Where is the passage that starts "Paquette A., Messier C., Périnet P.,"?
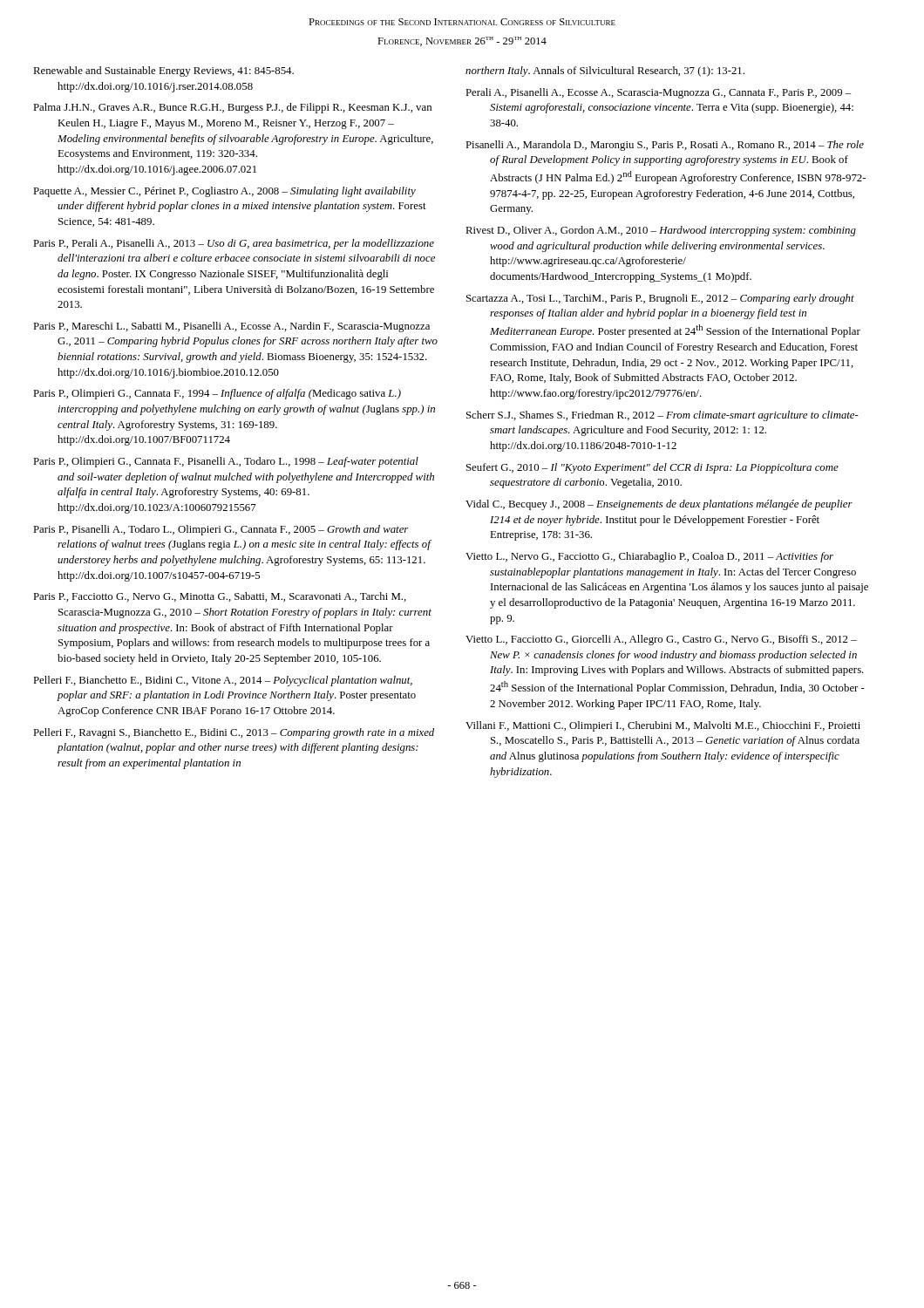This screenshot has width=924, height=1308. pyautogui.click(x=229, y=206)
